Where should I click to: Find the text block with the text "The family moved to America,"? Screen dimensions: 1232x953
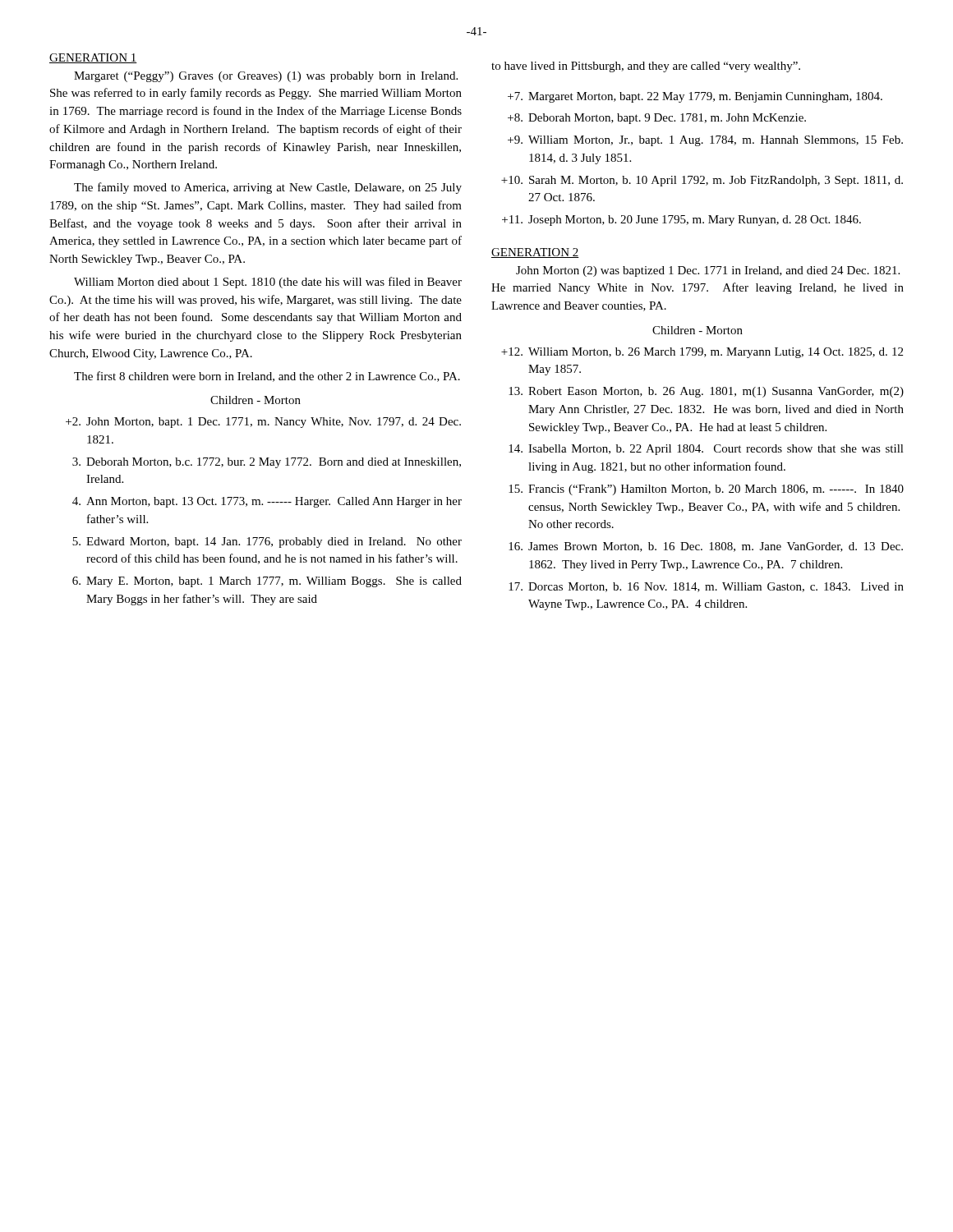pos(255,223)
